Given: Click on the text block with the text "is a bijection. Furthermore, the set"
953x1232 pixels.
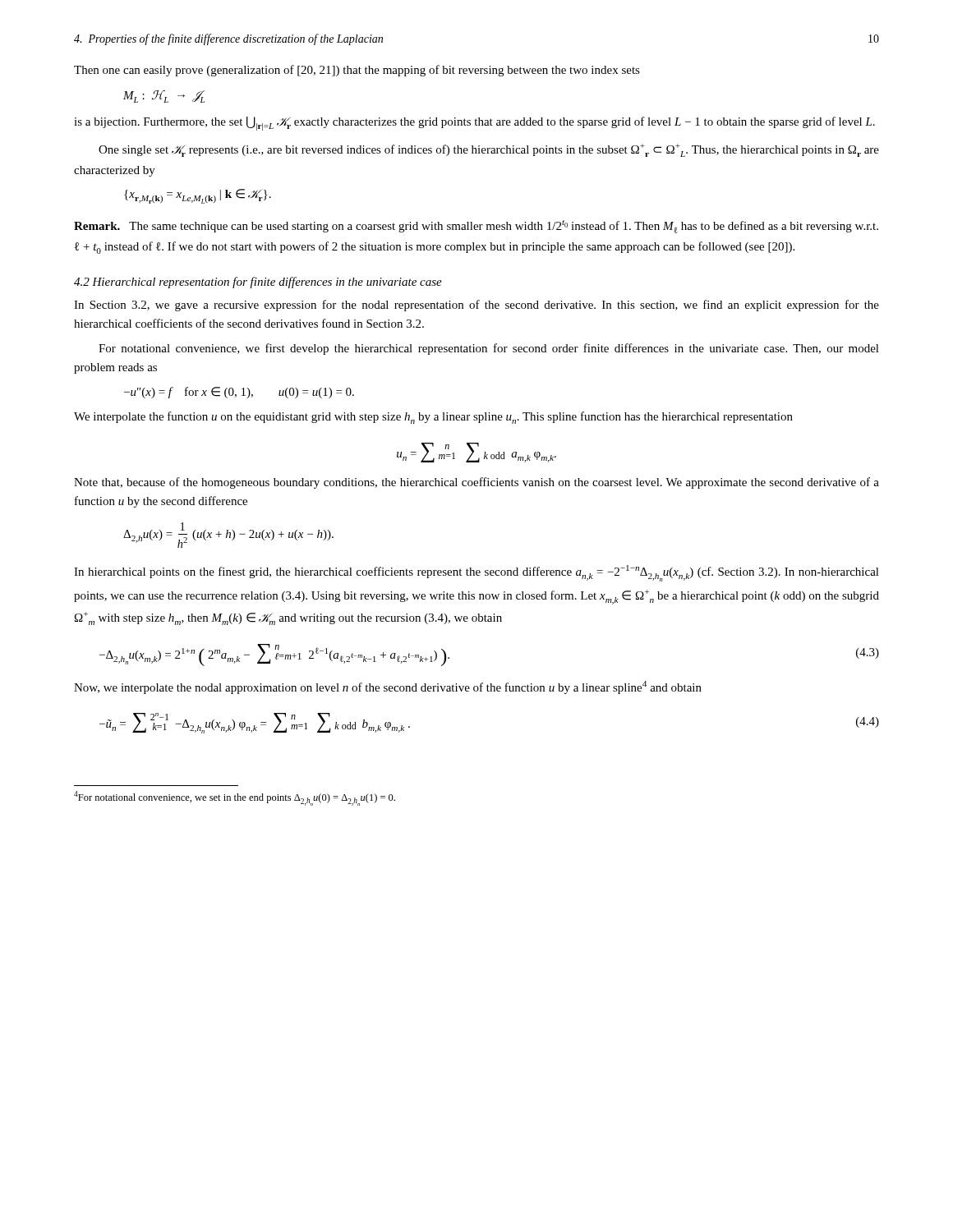Looking at the screenshot, I should click(476, 146).
